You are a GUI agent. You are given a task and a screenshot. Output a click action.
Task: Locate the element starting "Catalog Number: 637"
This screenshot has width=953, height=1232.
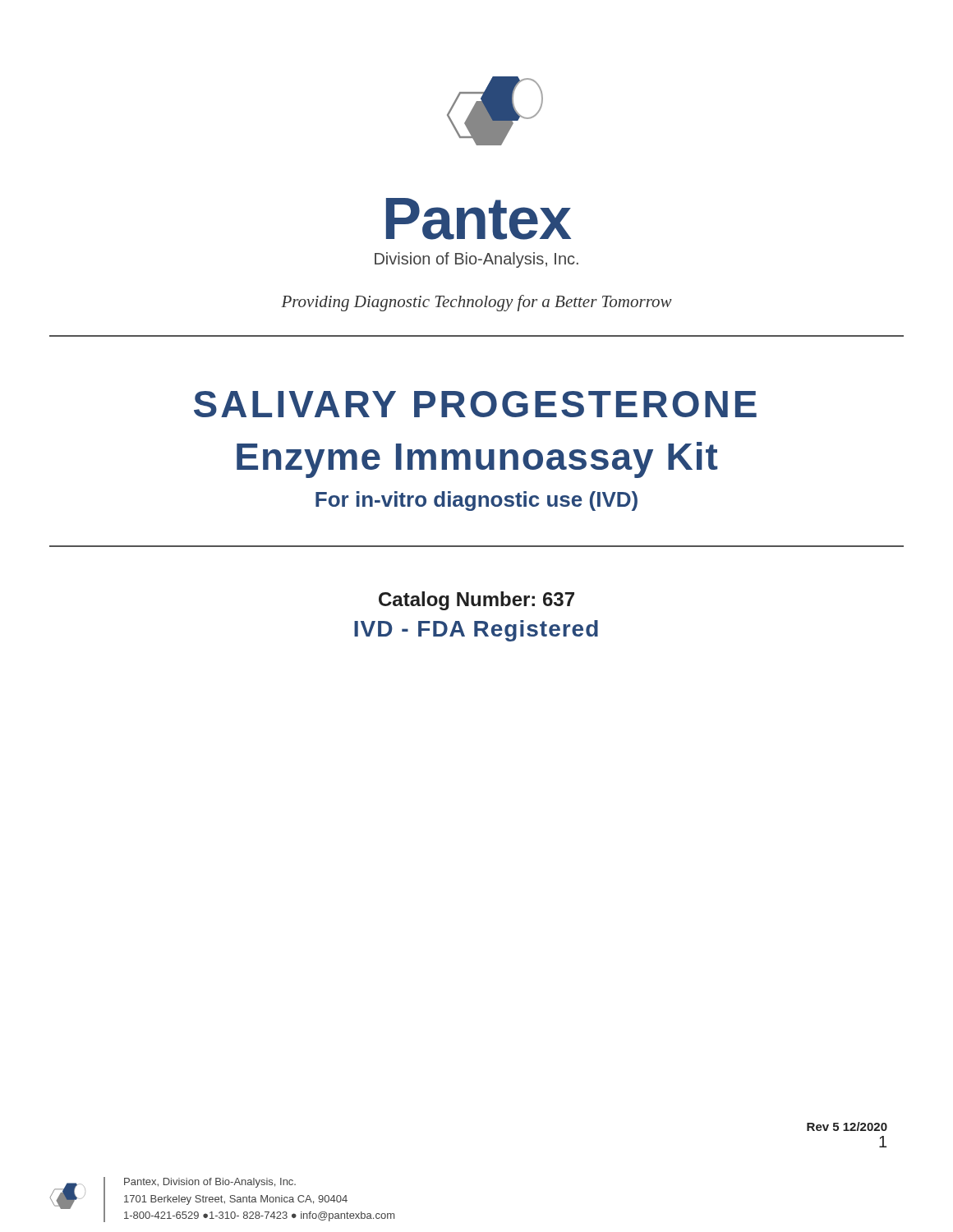point(476,615)
